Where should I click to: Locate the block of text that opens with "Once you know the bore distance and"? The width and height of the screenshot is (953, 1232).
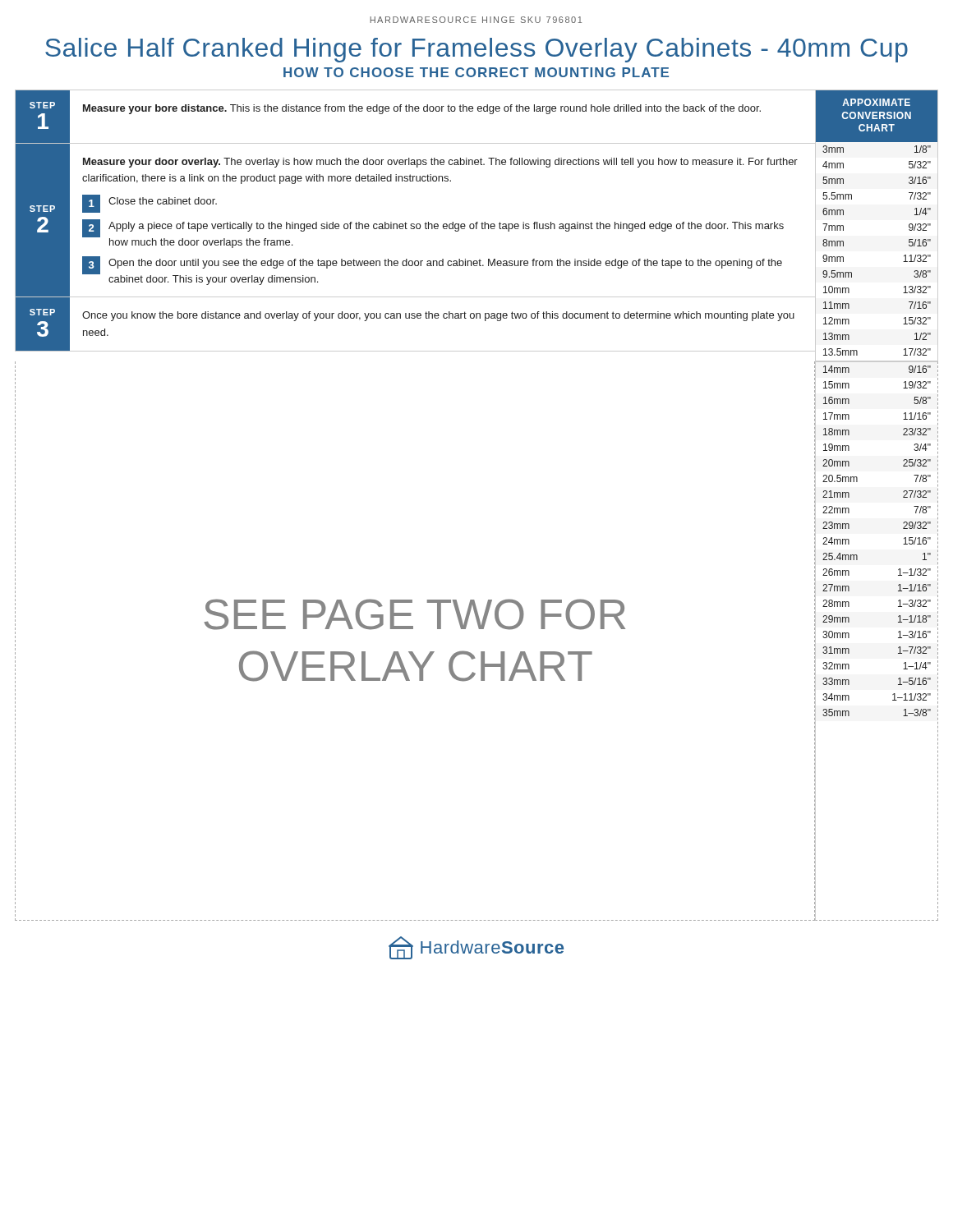pos(438,324)
